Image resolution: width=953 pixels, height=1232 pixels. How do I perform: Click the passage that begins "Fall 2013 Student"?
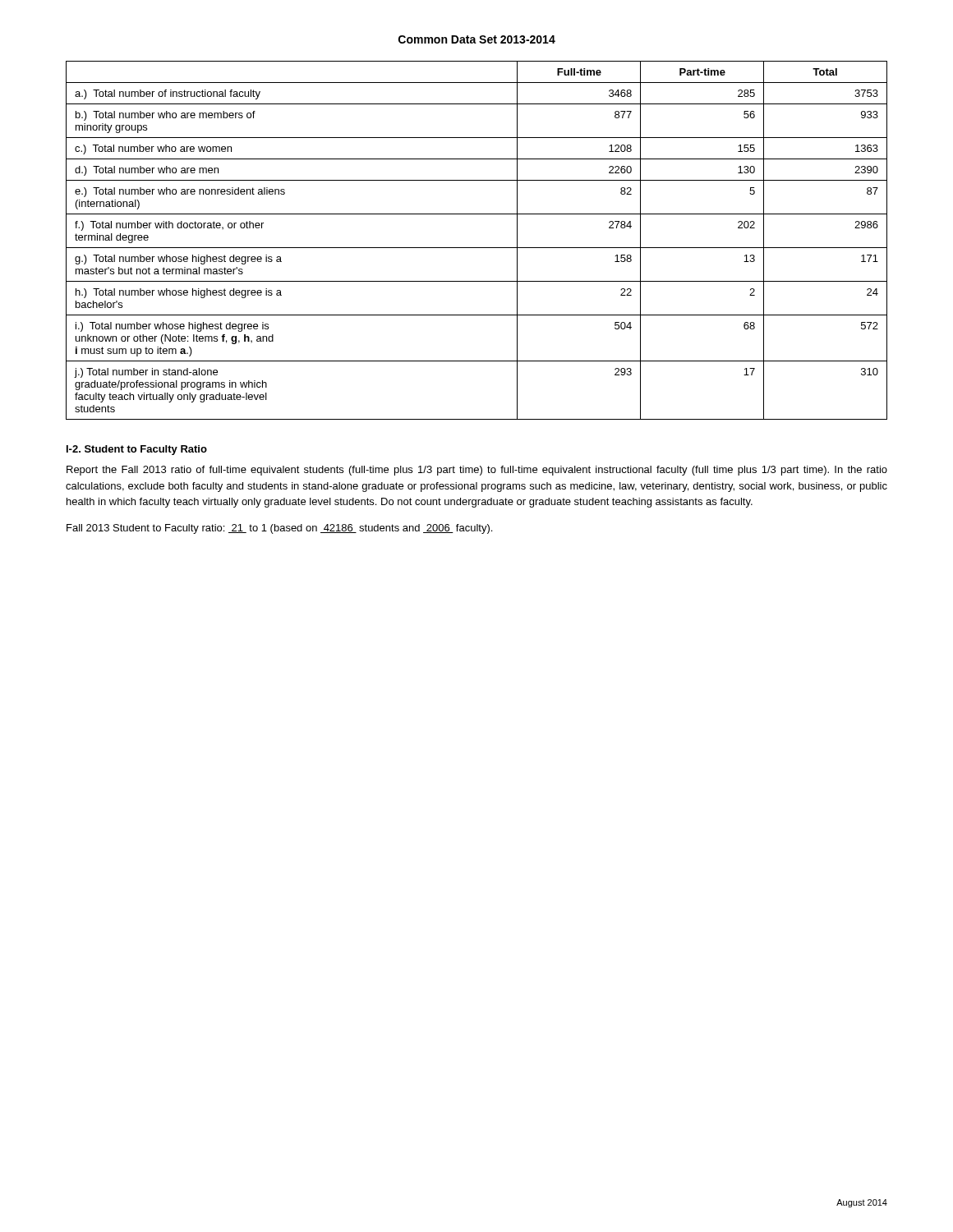[280, 527]
